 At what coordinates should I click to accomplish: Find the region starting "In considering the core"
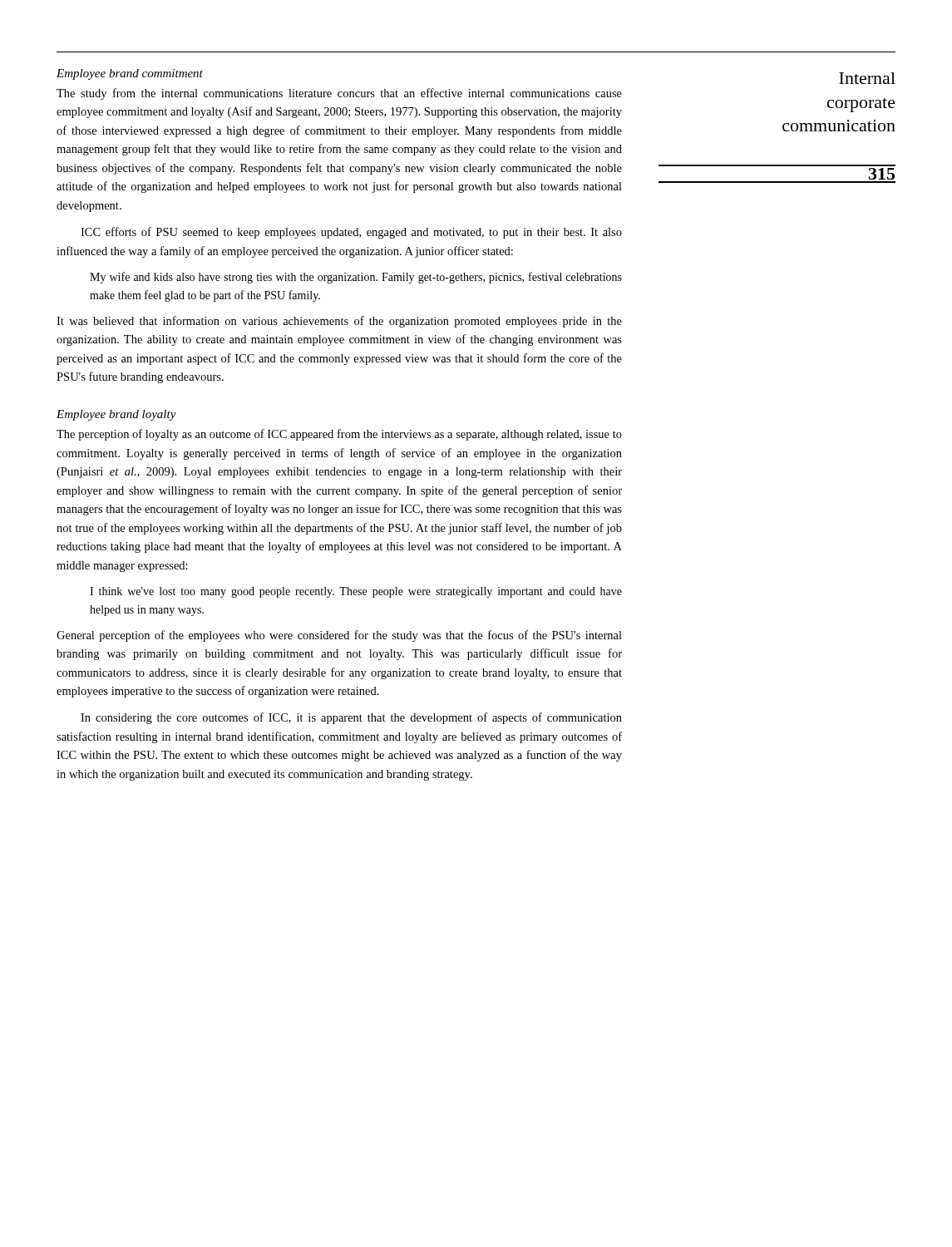(339, 746)
